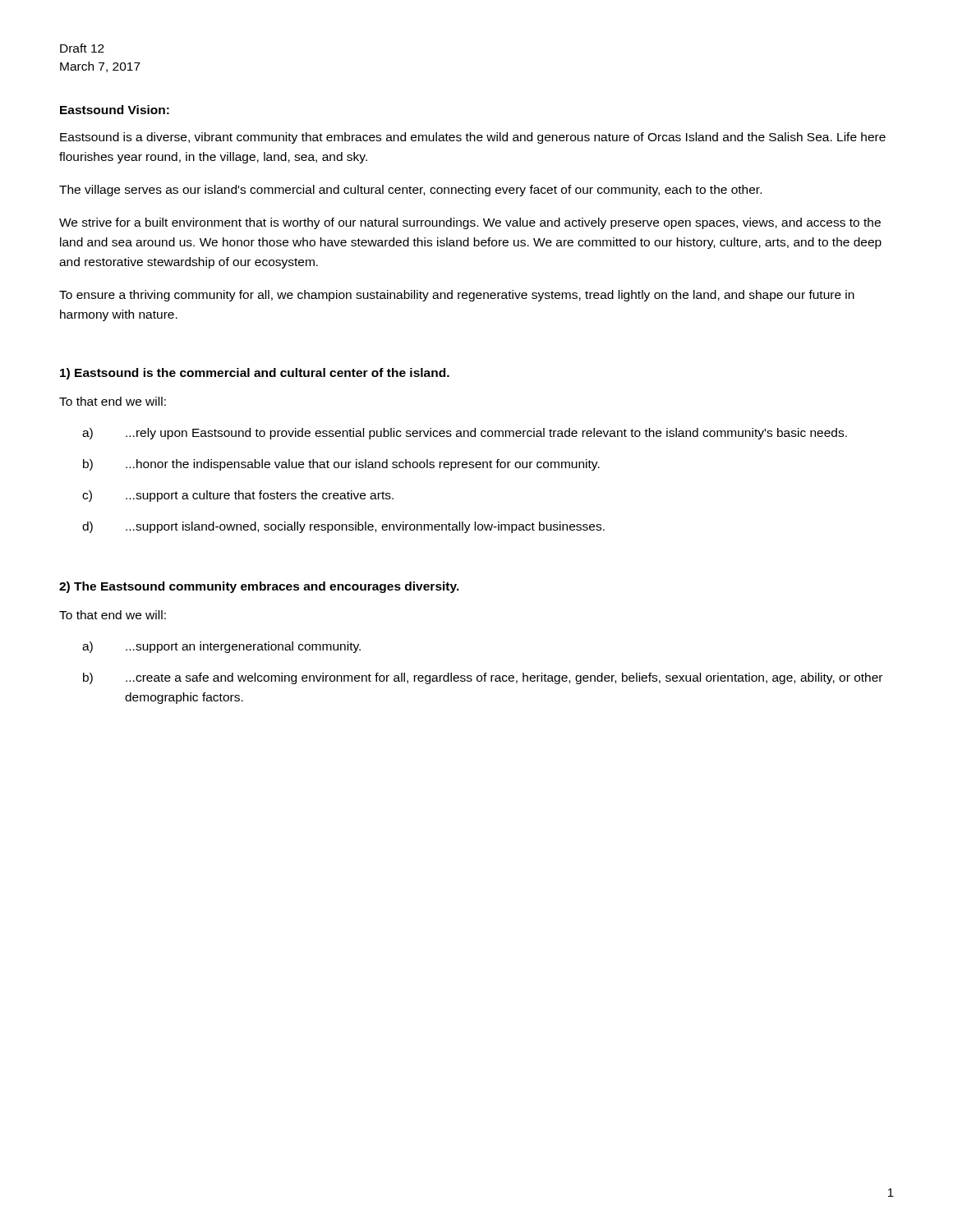Point to the section header beginning "2) The Eastsound community embraces and encourages"
This screenshot has width=953, height=1232.
(x=259, y=586)
